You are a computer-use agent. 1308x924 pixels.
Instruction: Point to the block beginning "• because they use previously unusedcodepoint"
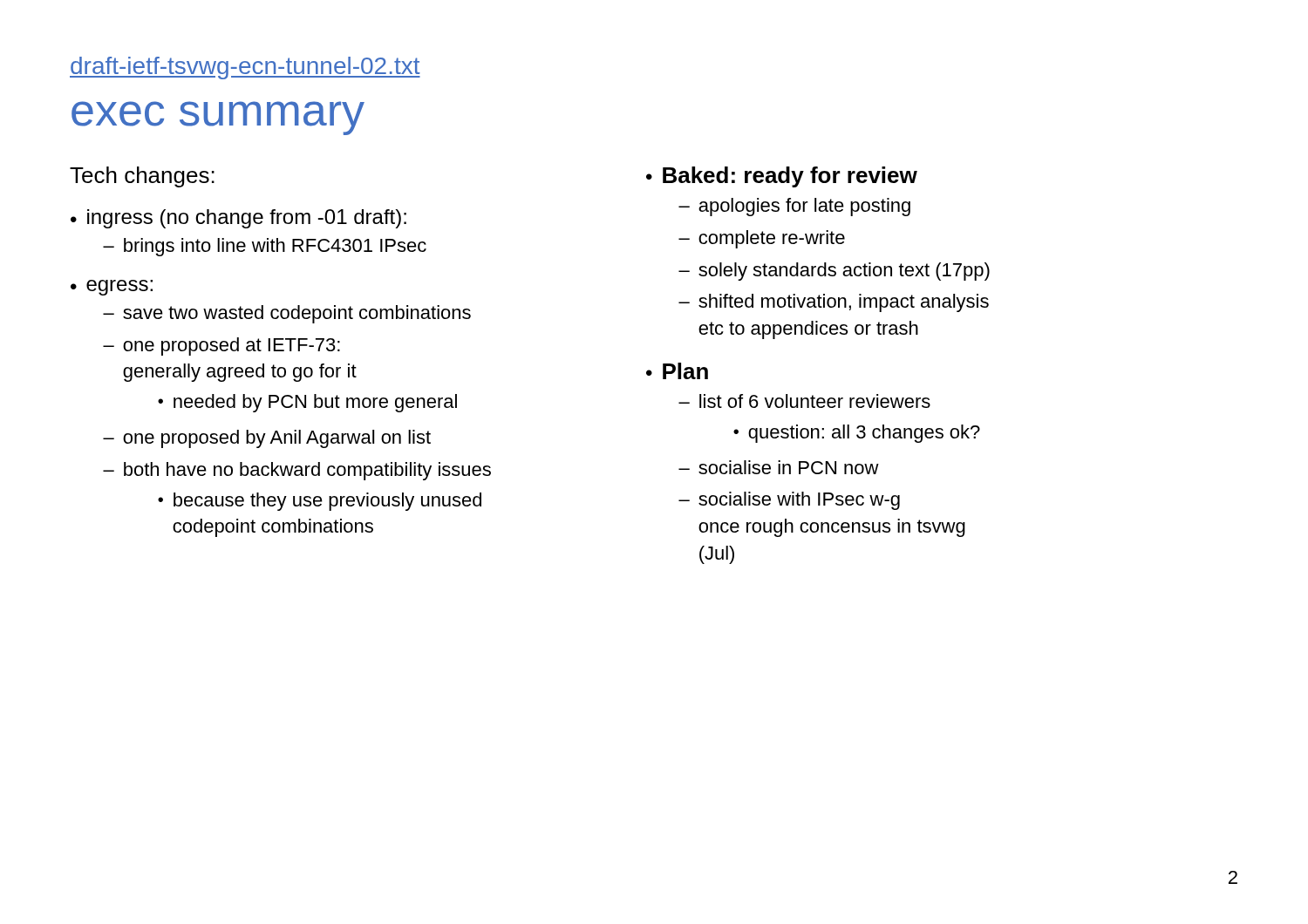point(384,514)
